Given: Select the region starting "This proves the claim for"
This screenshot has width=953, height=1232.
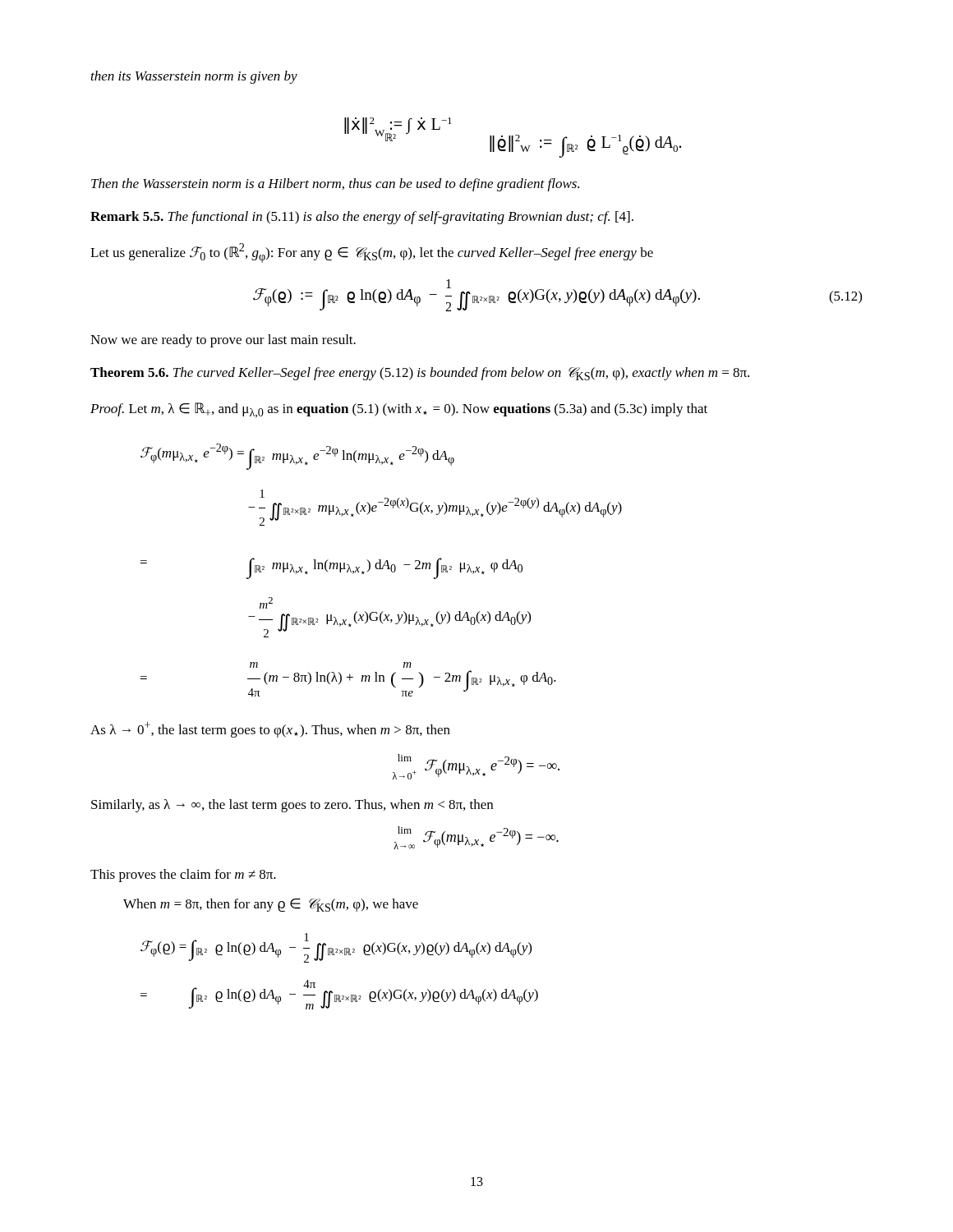Looking at the screenshot, I should [x=183, y=874].
